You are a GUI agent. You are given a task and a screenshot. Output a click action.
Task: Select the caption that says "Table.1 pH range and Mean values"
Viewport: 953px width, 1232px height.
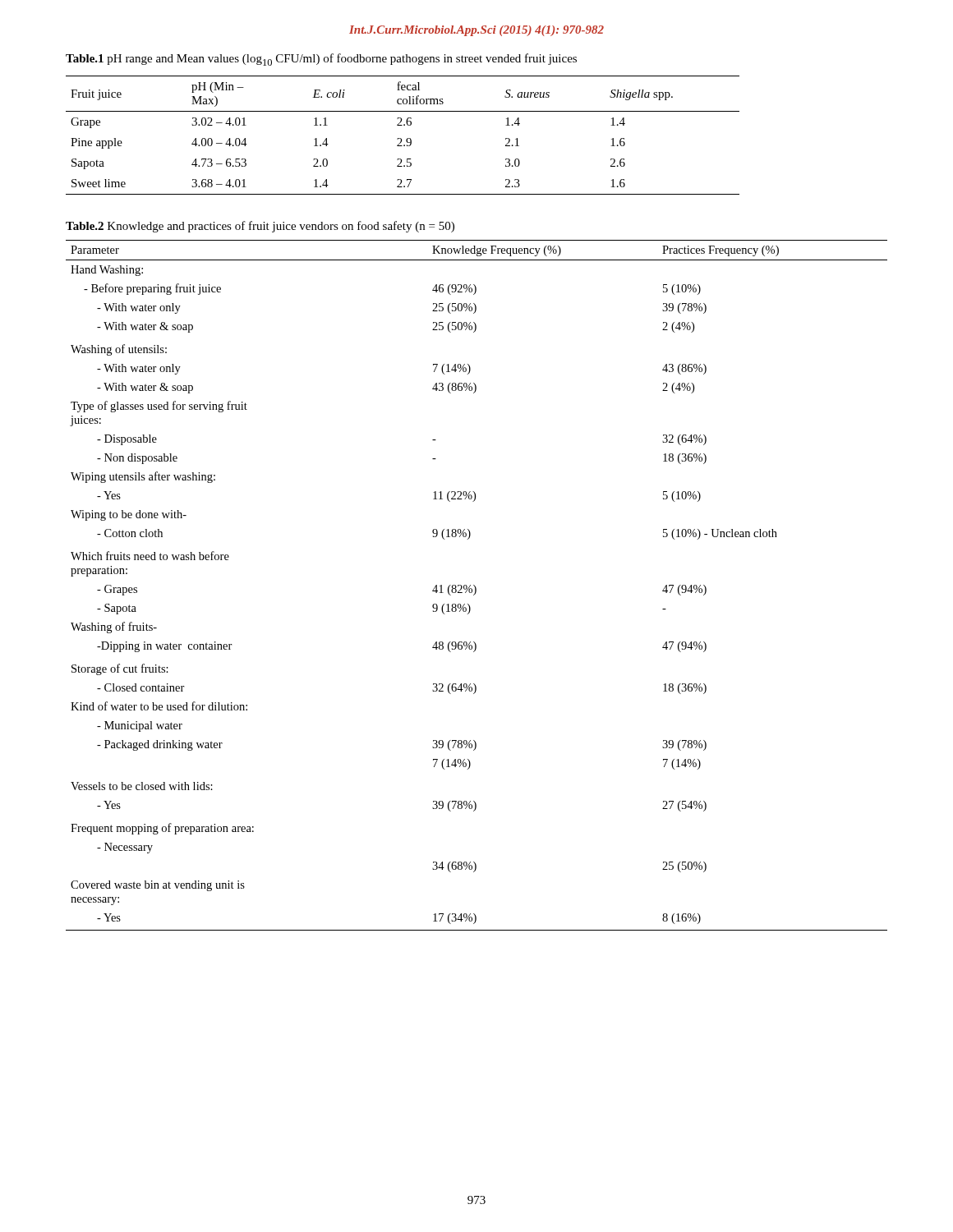321,60
